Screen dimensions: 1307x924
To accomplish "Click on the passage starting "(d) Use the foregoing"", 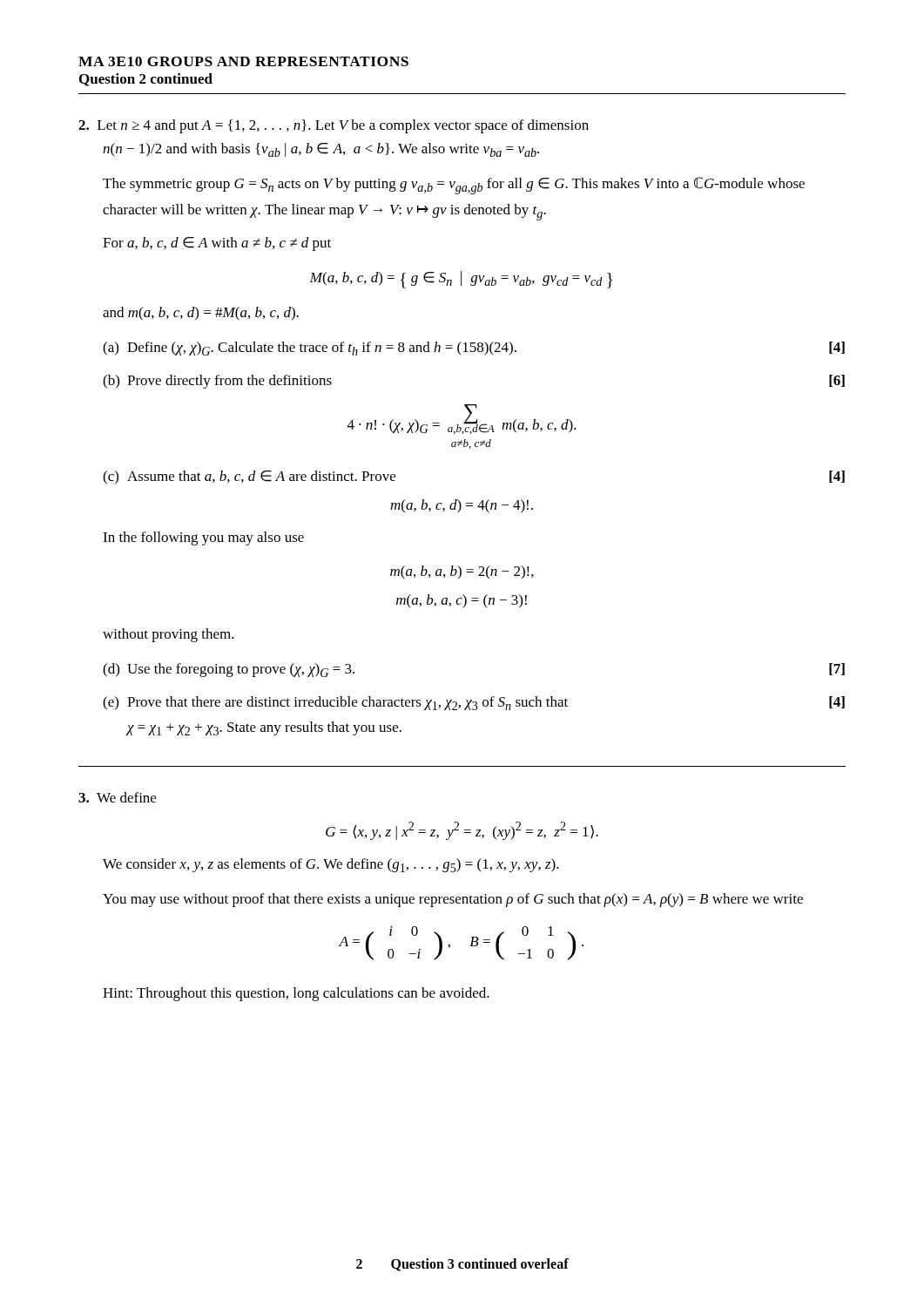I will tap(230, 670).
